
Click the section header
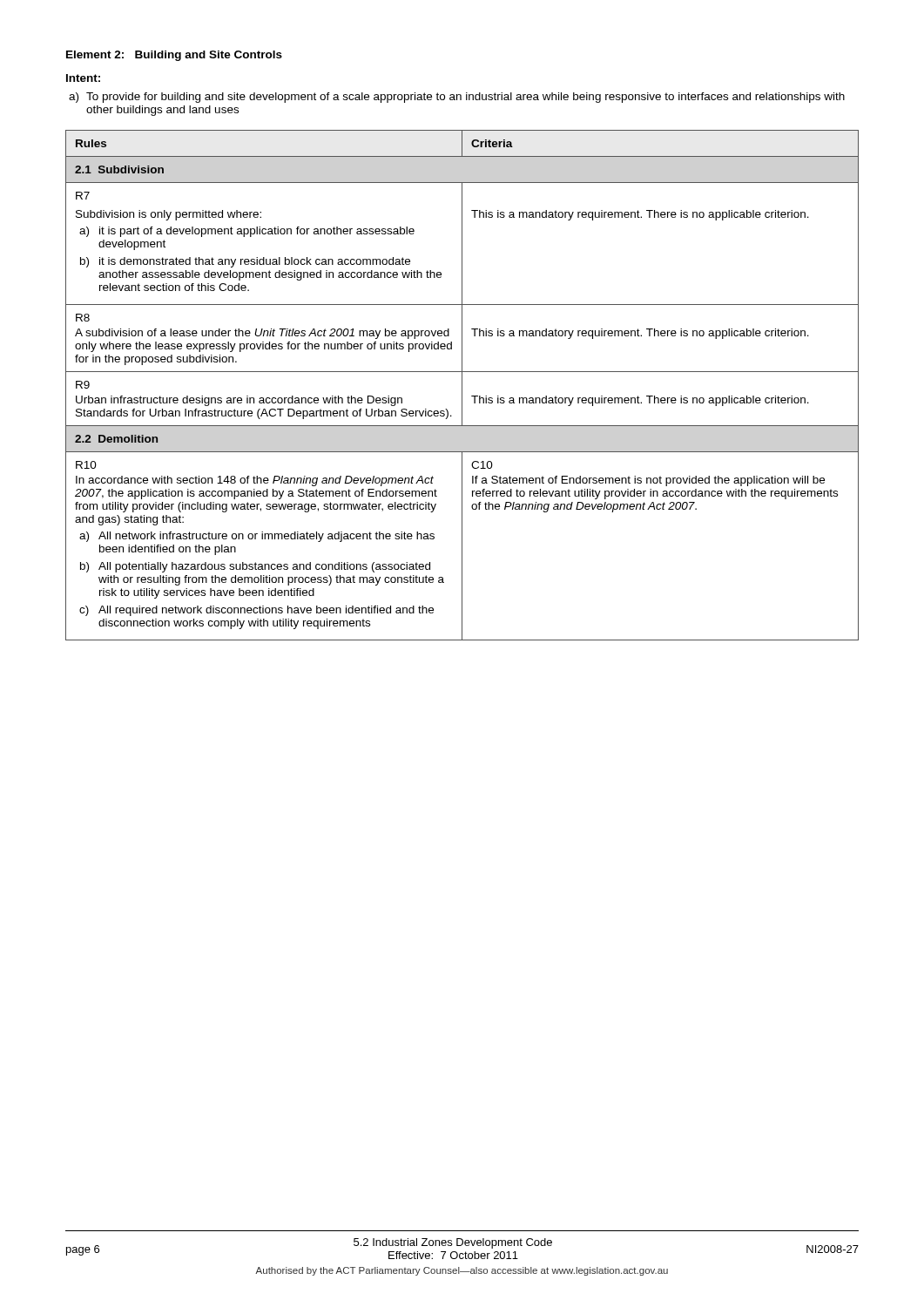click(174, 55)
